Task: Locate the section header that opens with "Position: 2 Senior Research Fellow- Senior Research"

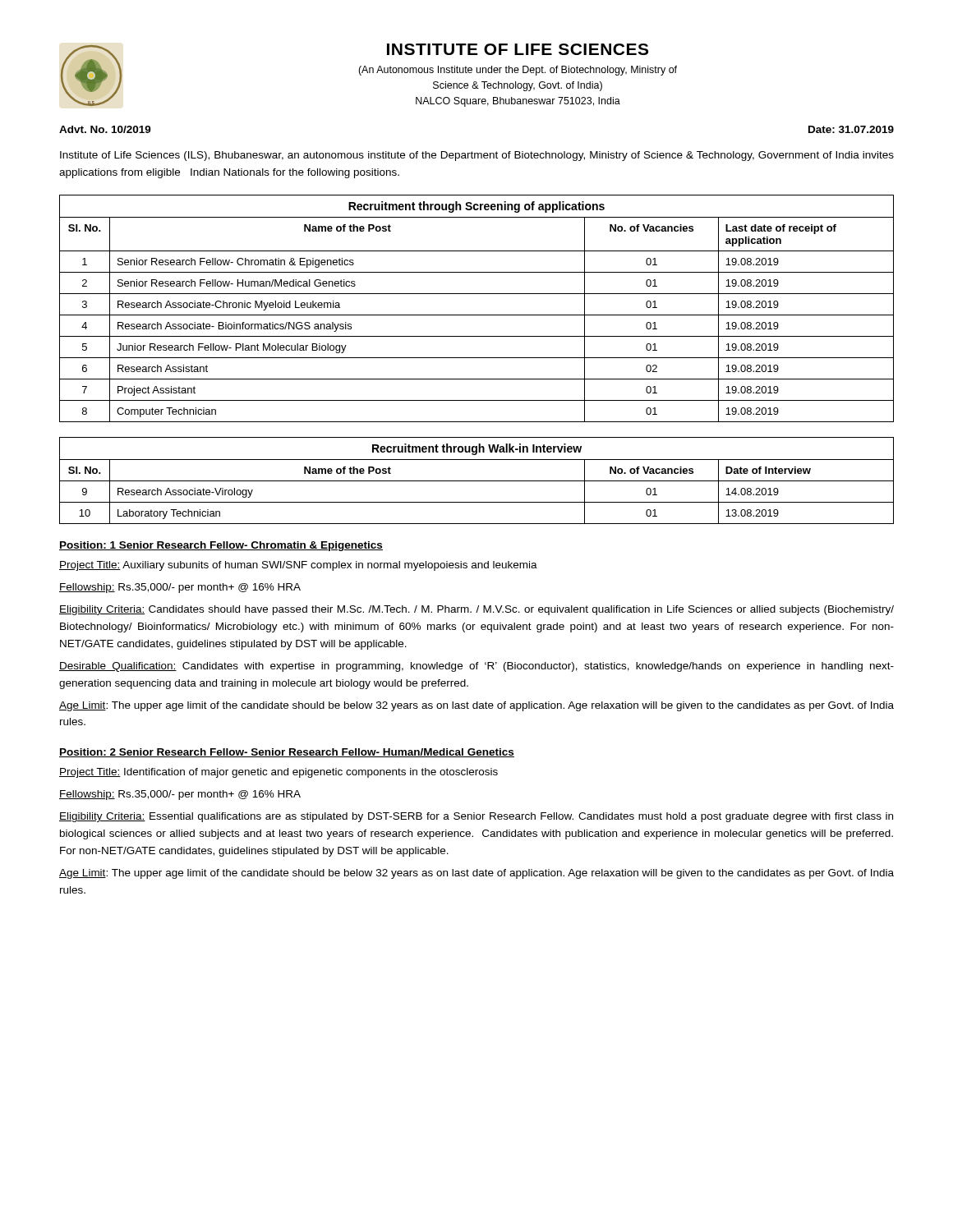Action: pos(287,752)
